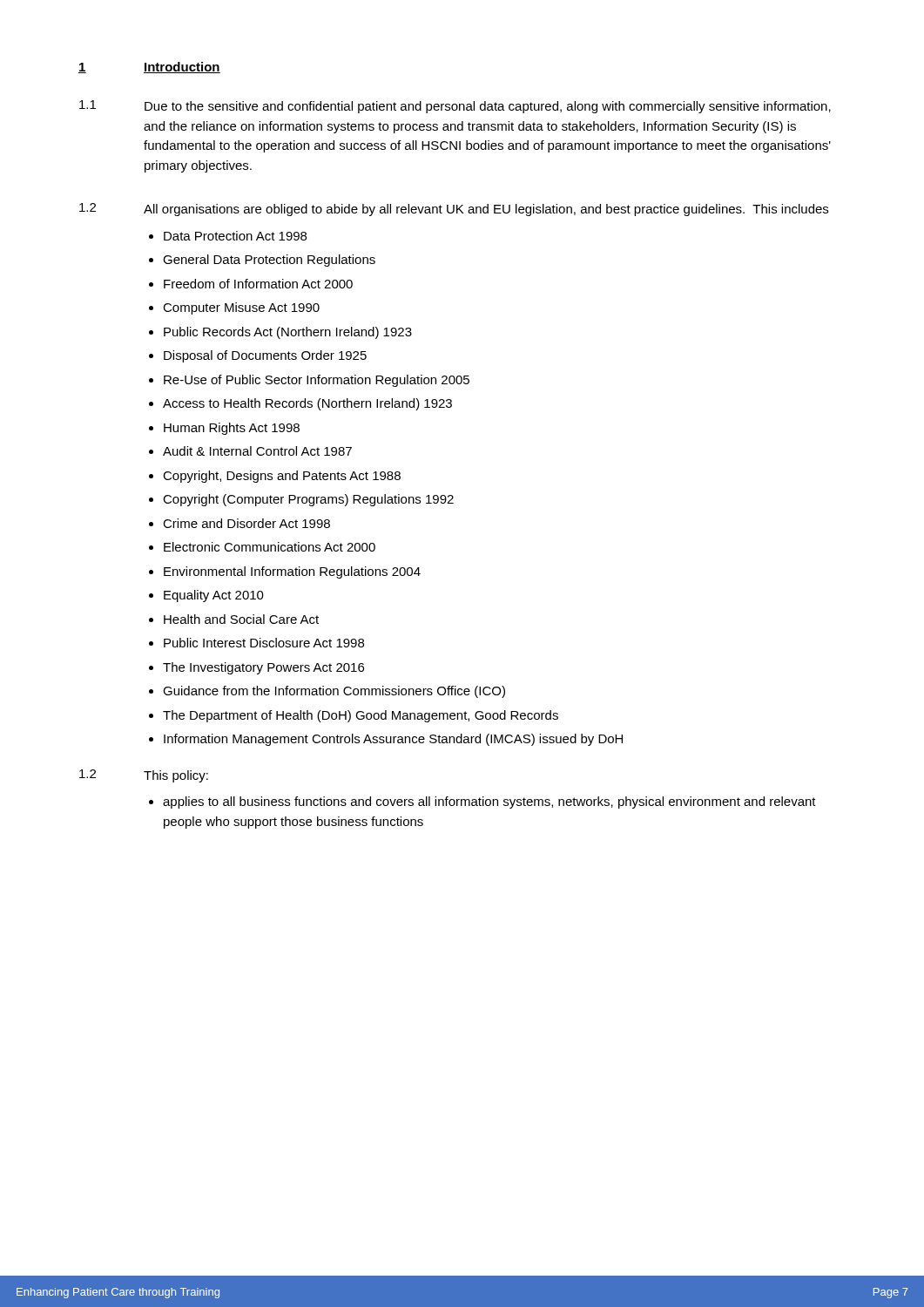Click the passage that begins "Guidance from the Information"

coord(334,691)
